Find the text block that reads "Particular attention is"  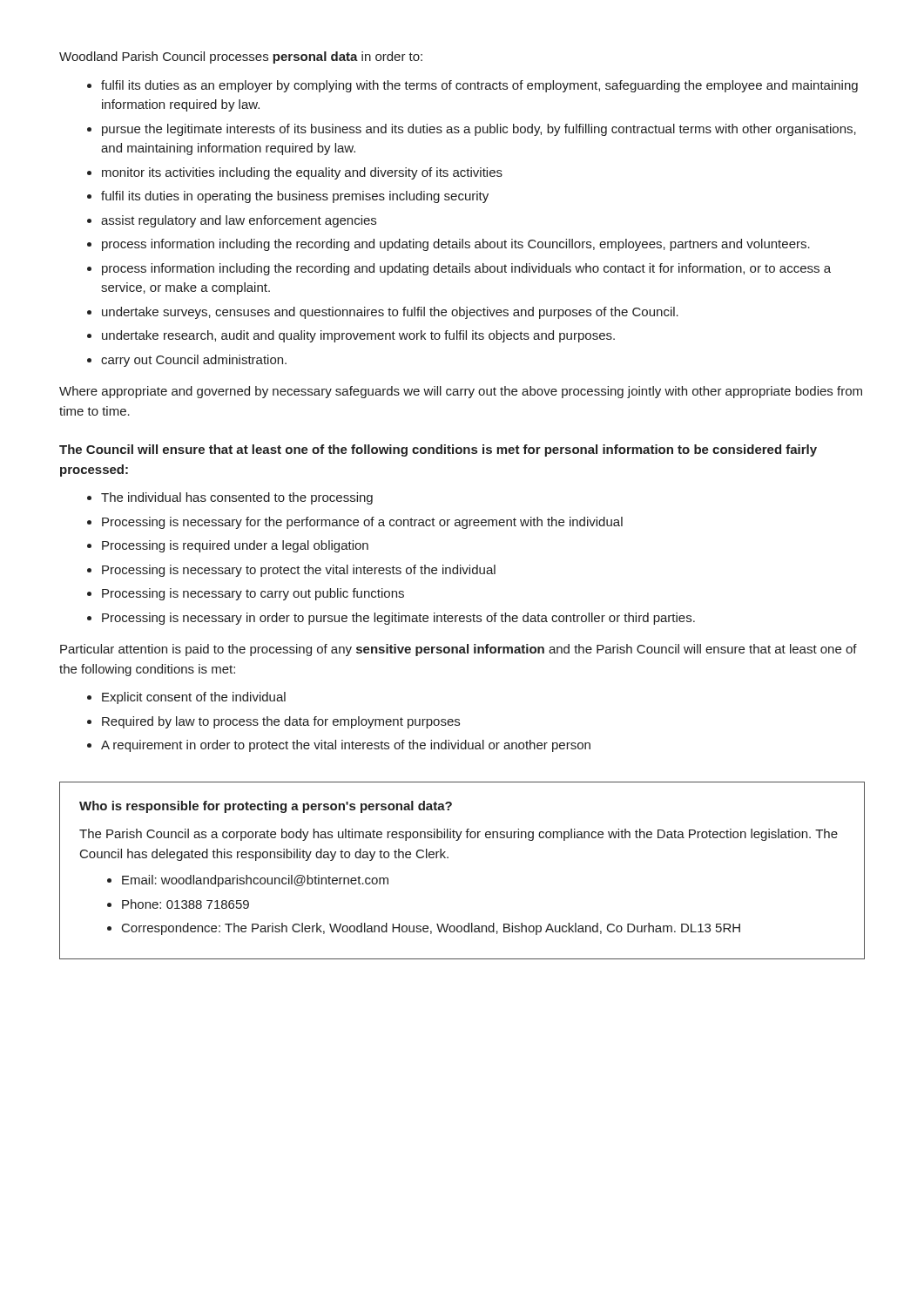tap(458, 659)
